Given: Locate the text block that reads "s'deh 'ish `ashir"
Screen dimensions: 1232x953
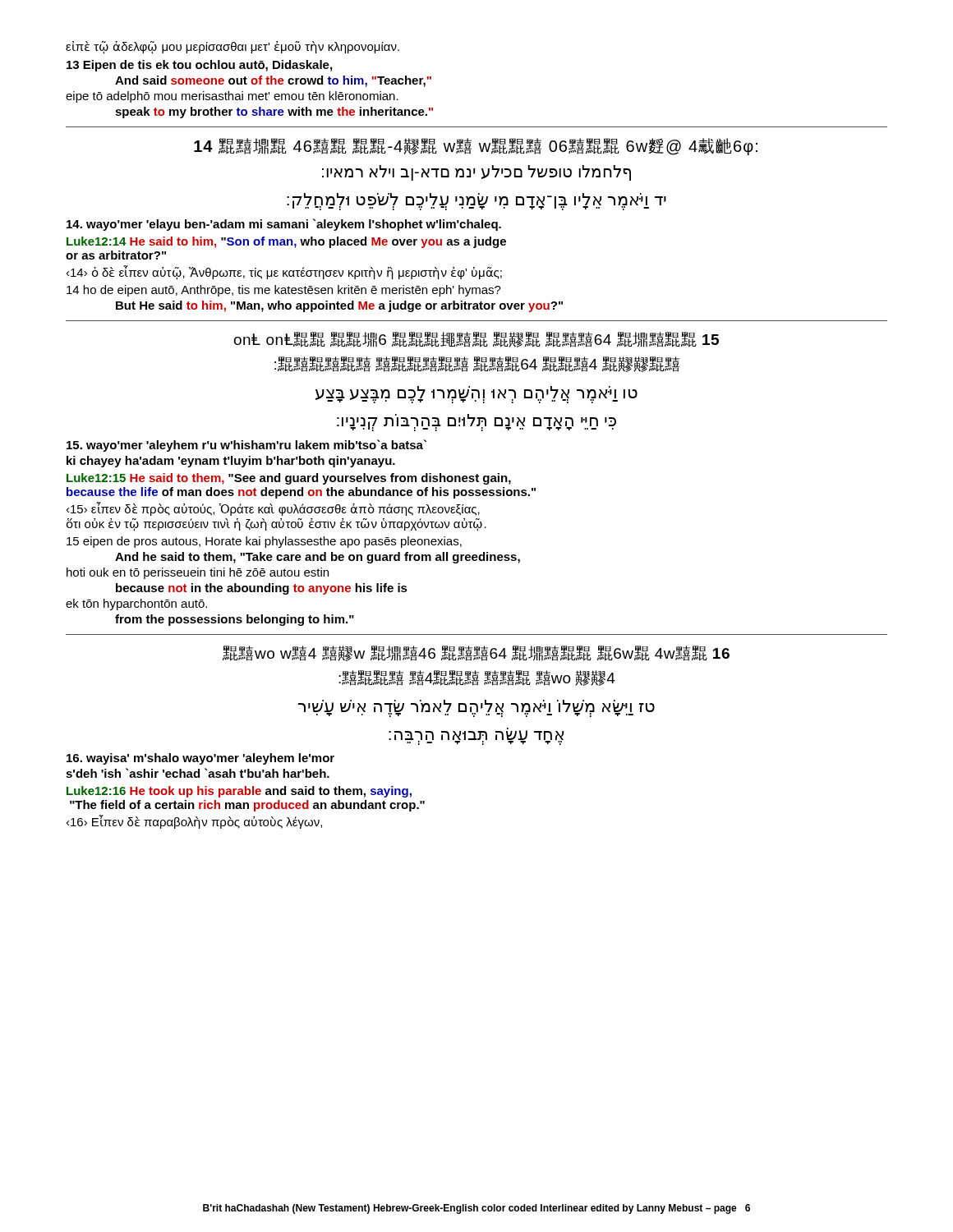Looking at the screenshot, I should point(198,774).
